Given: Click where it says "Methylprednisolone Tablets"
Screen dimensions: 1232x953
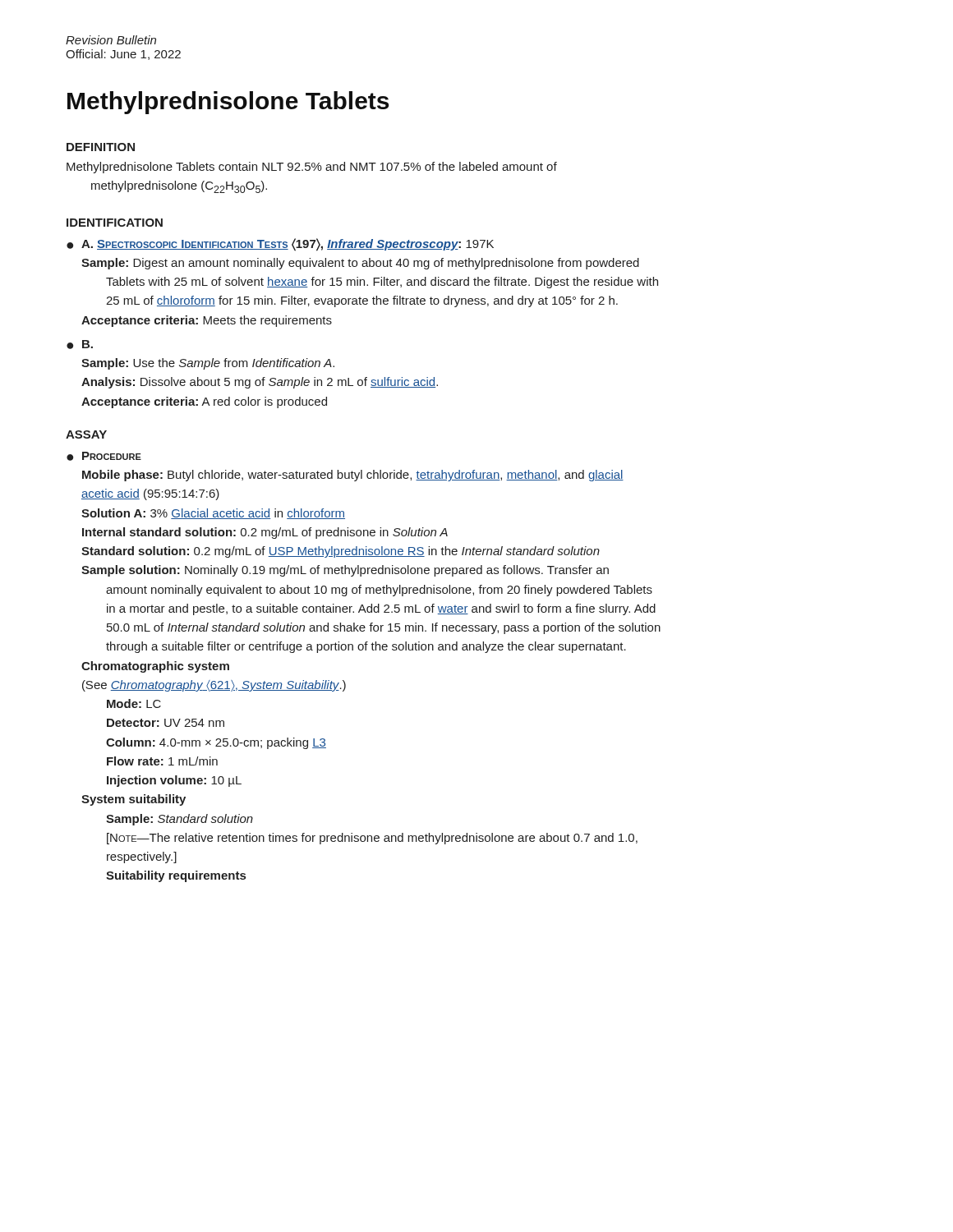Looking at the screenshot, I should click(228, 103).
